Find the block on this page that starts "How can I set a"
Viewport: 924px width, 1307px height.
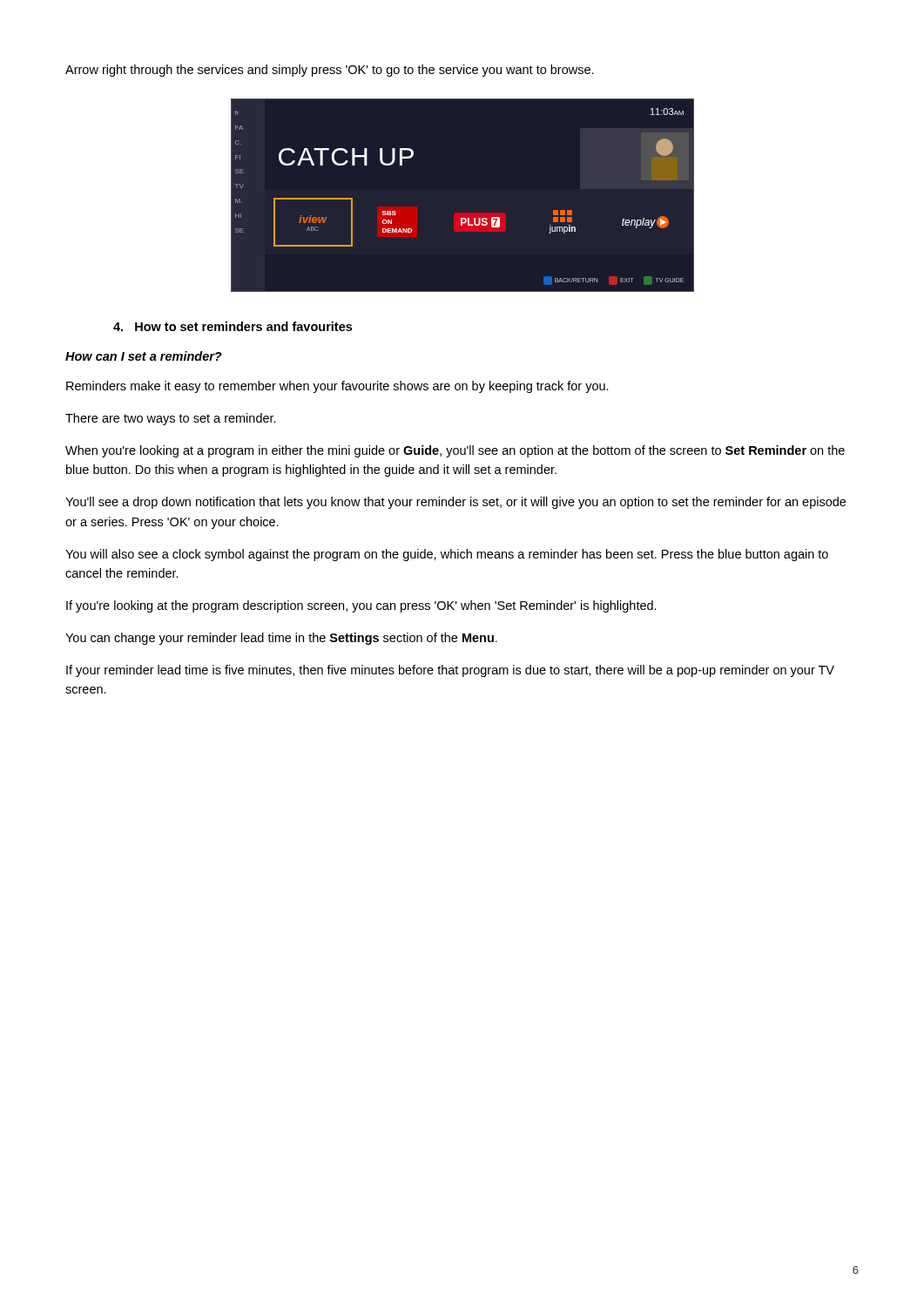point(144,356)
